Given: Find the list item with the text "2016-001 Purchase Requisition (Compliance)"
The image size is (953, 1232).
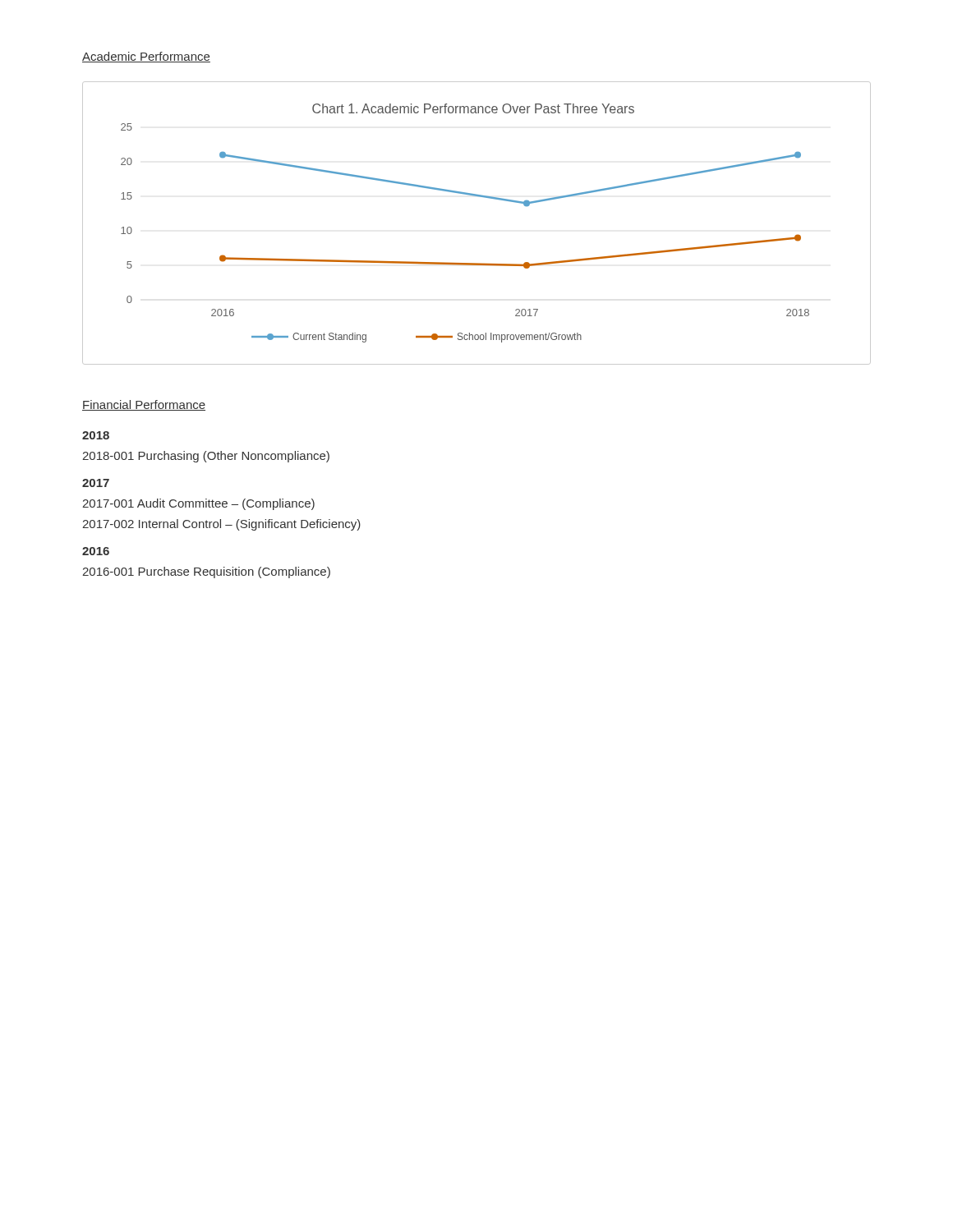Looking at the screenshot, I should pos(206,571).
